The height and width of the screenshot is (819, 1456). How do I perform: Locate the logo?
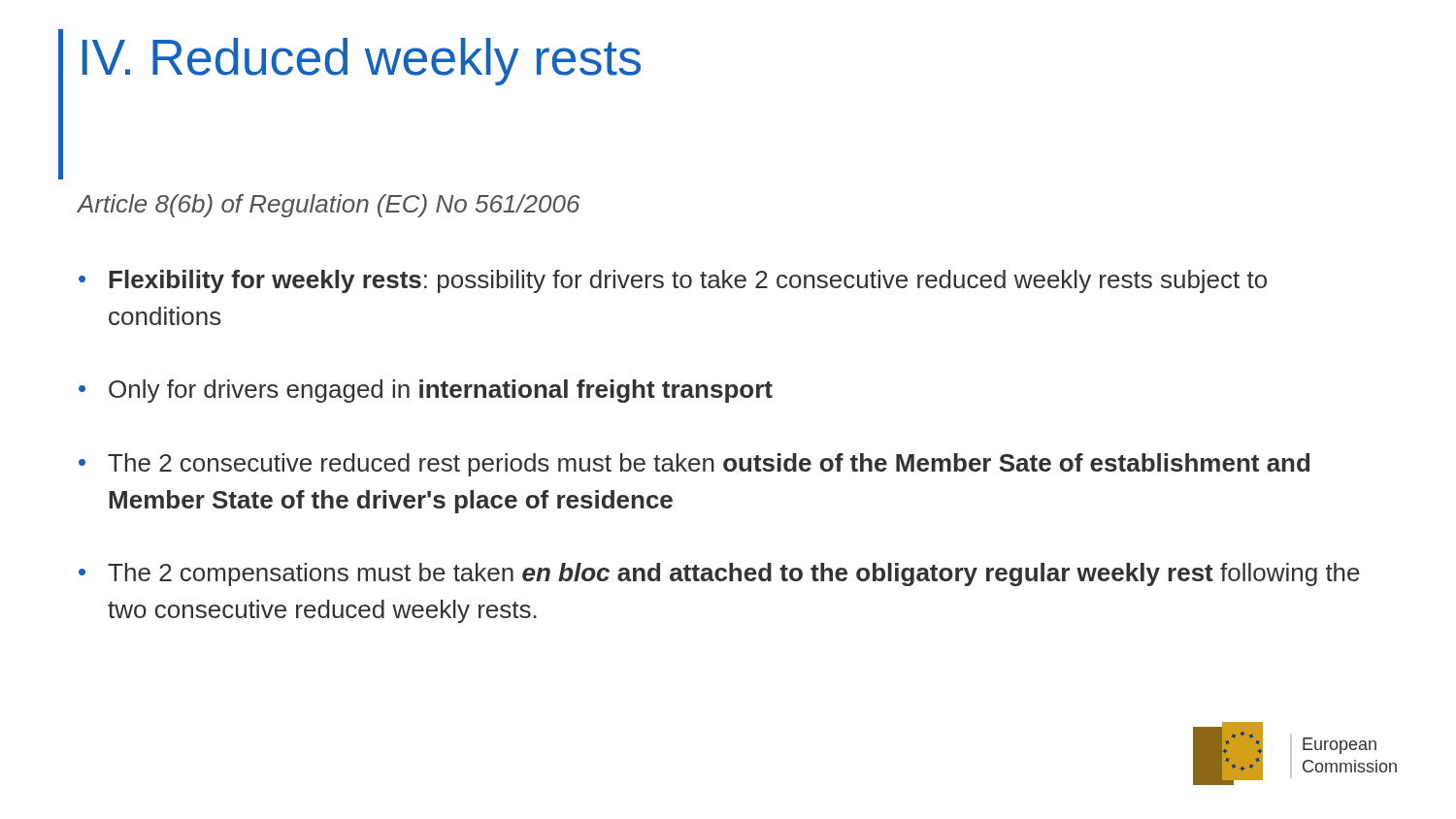[x=1295, y=756]
